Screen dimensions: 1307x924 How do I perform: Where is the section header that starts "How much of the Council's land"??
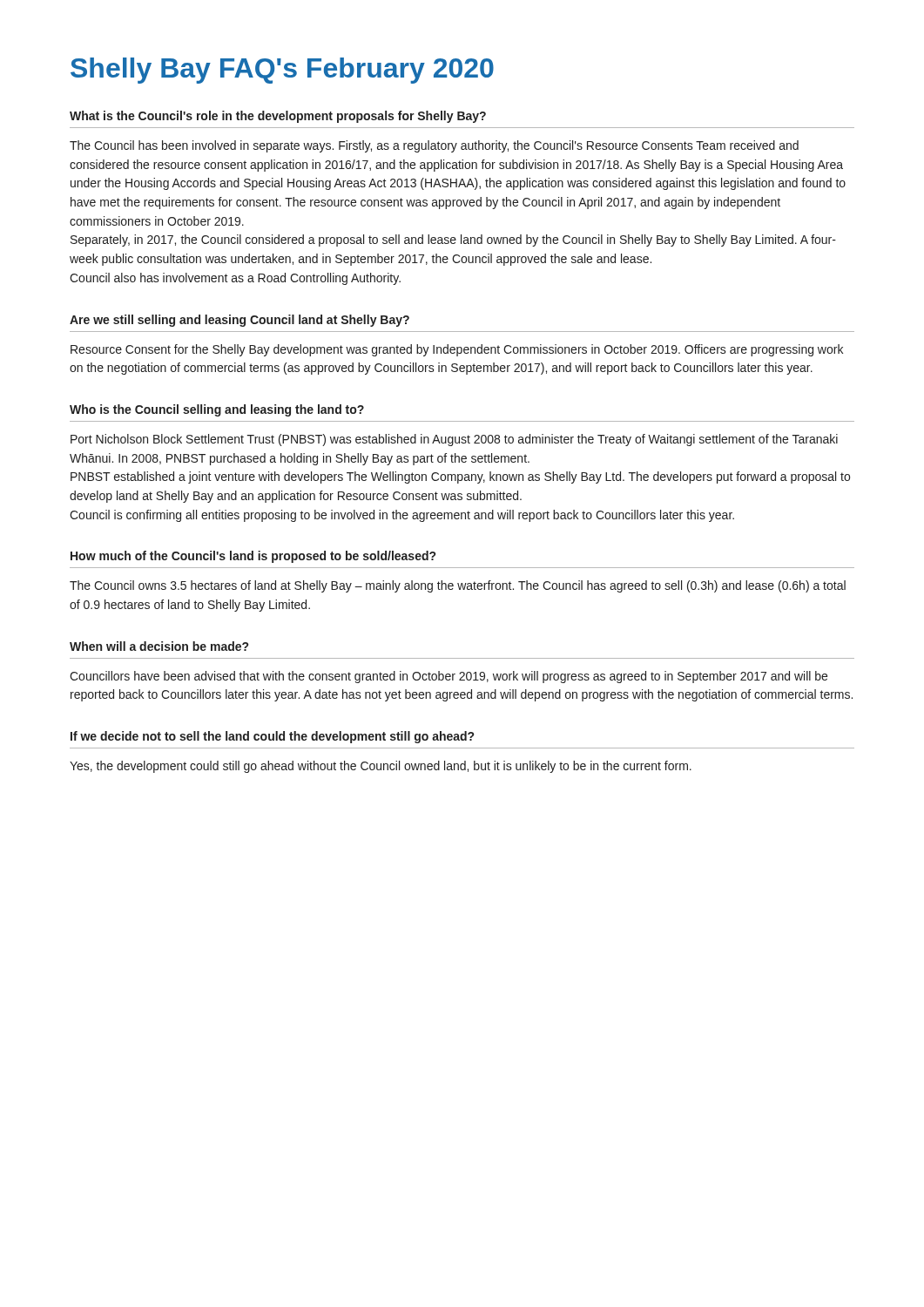click(x=462, y=559)
